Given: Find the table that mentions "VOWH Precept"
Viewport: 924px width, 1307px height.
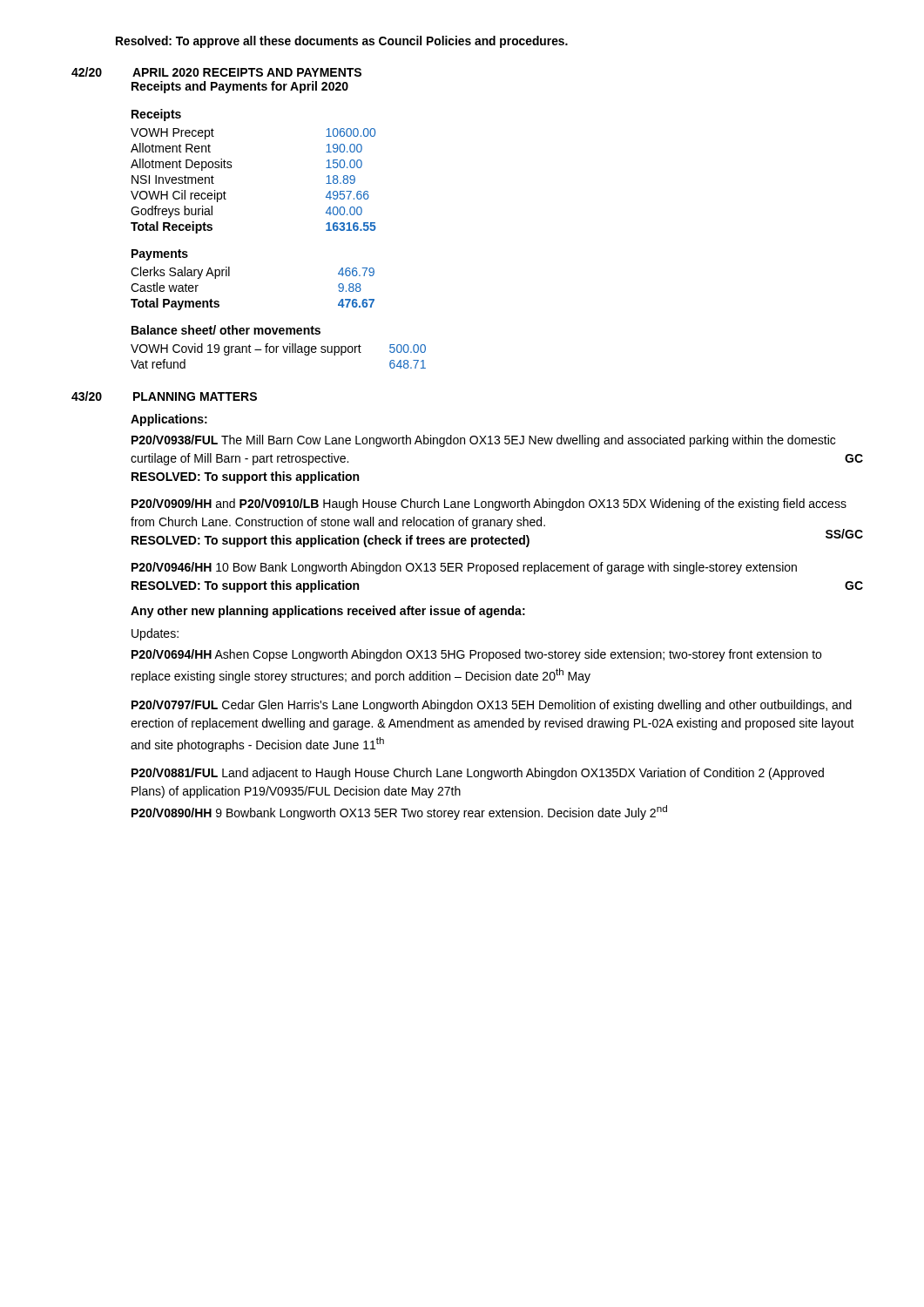Looking at the screenshot, I should click(492, 179).
